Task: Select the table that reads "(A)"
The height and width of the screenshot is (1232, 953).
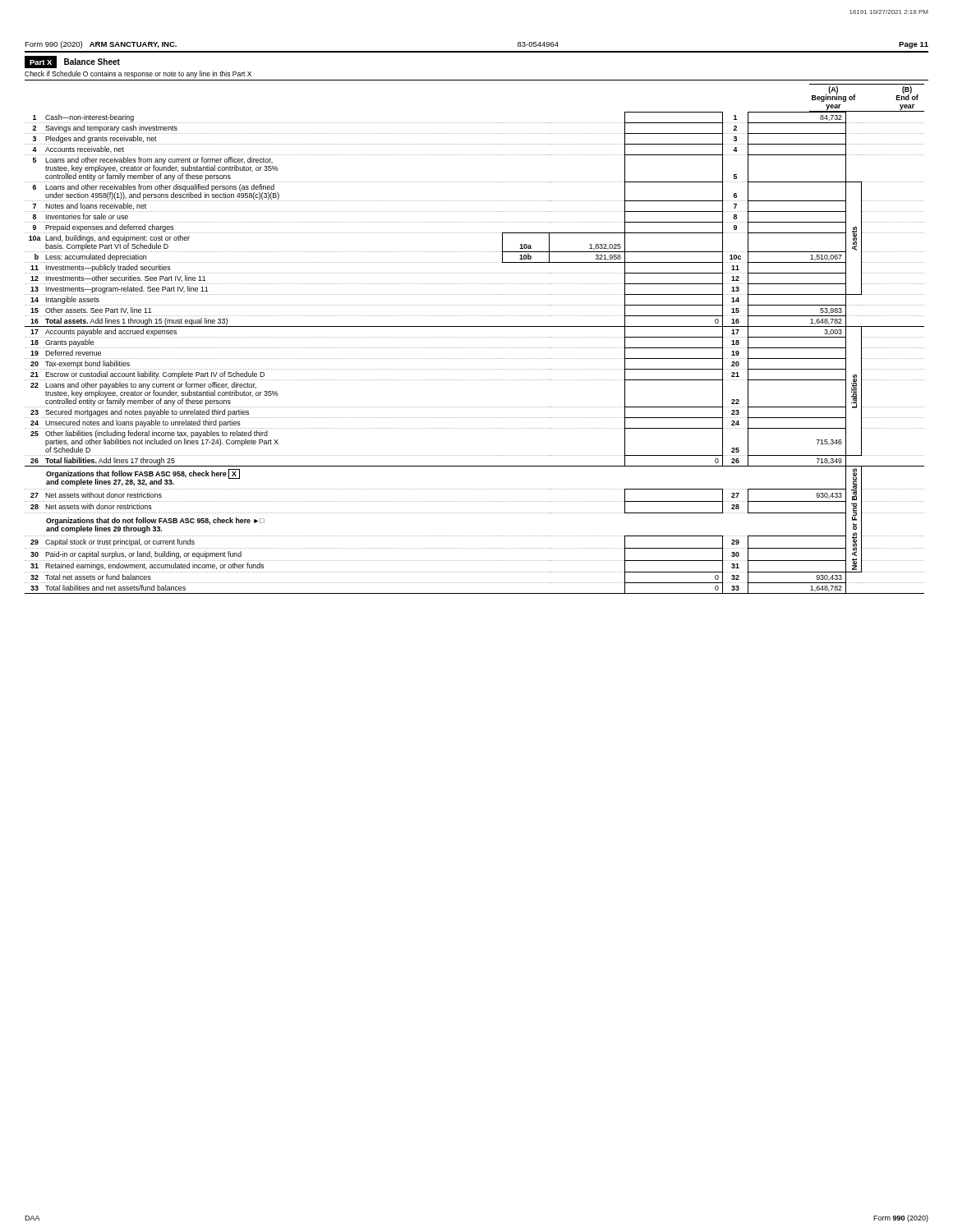Action: point(474,339)
